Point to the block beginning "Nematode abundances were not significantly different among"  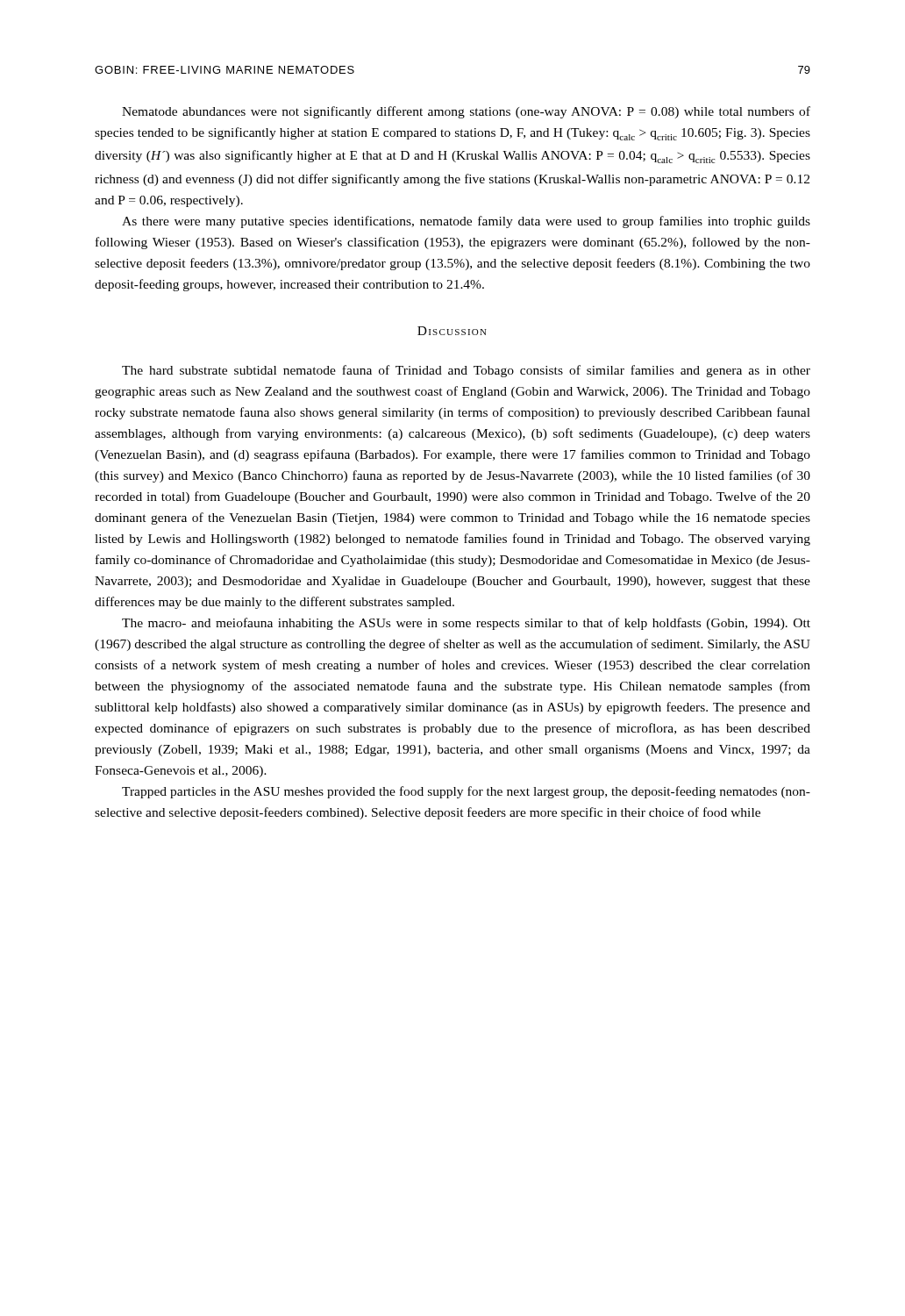(x=452, y=156)
